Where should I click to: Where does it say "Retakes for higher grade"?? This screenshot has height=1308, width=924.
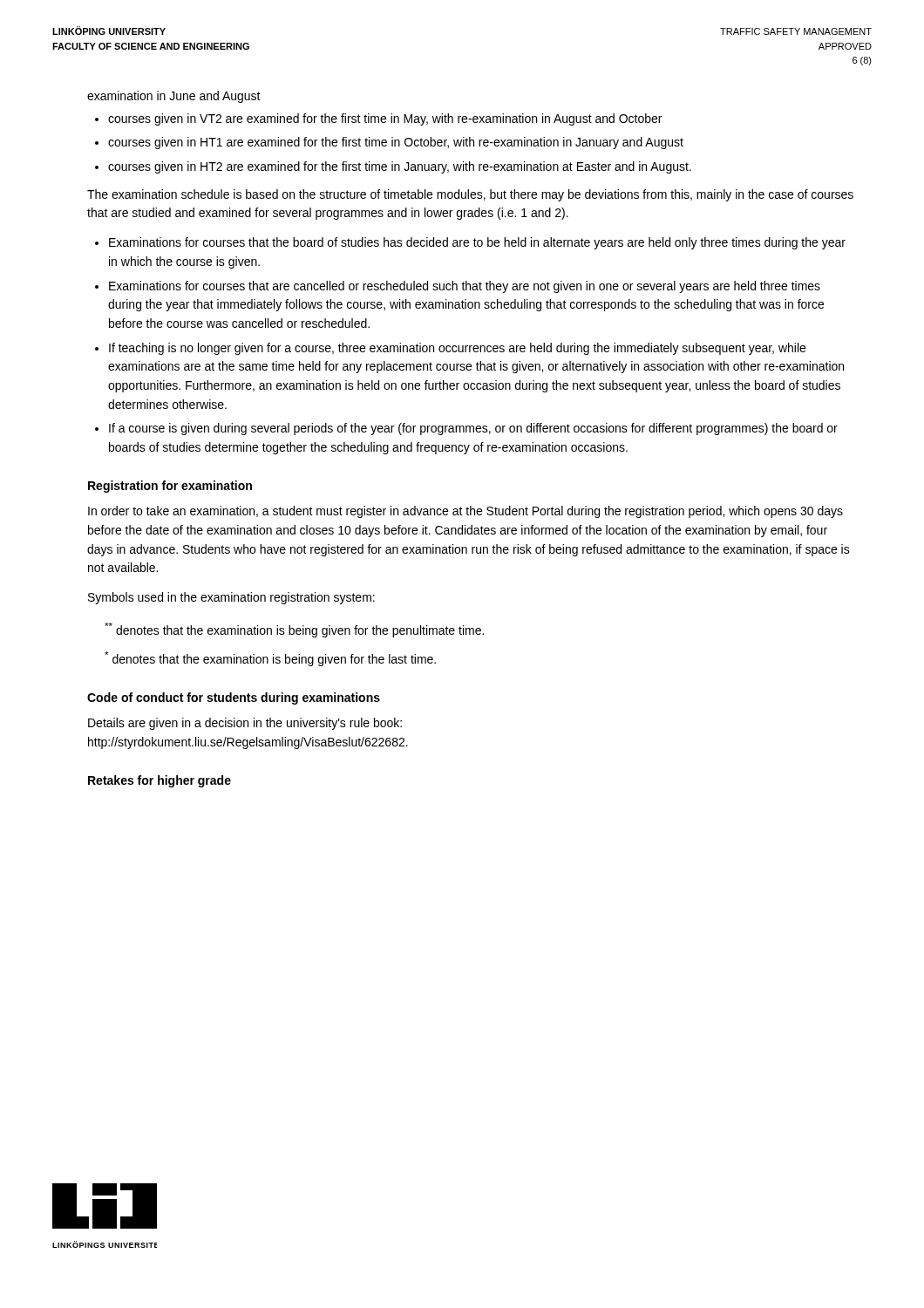tap(159, 780)
